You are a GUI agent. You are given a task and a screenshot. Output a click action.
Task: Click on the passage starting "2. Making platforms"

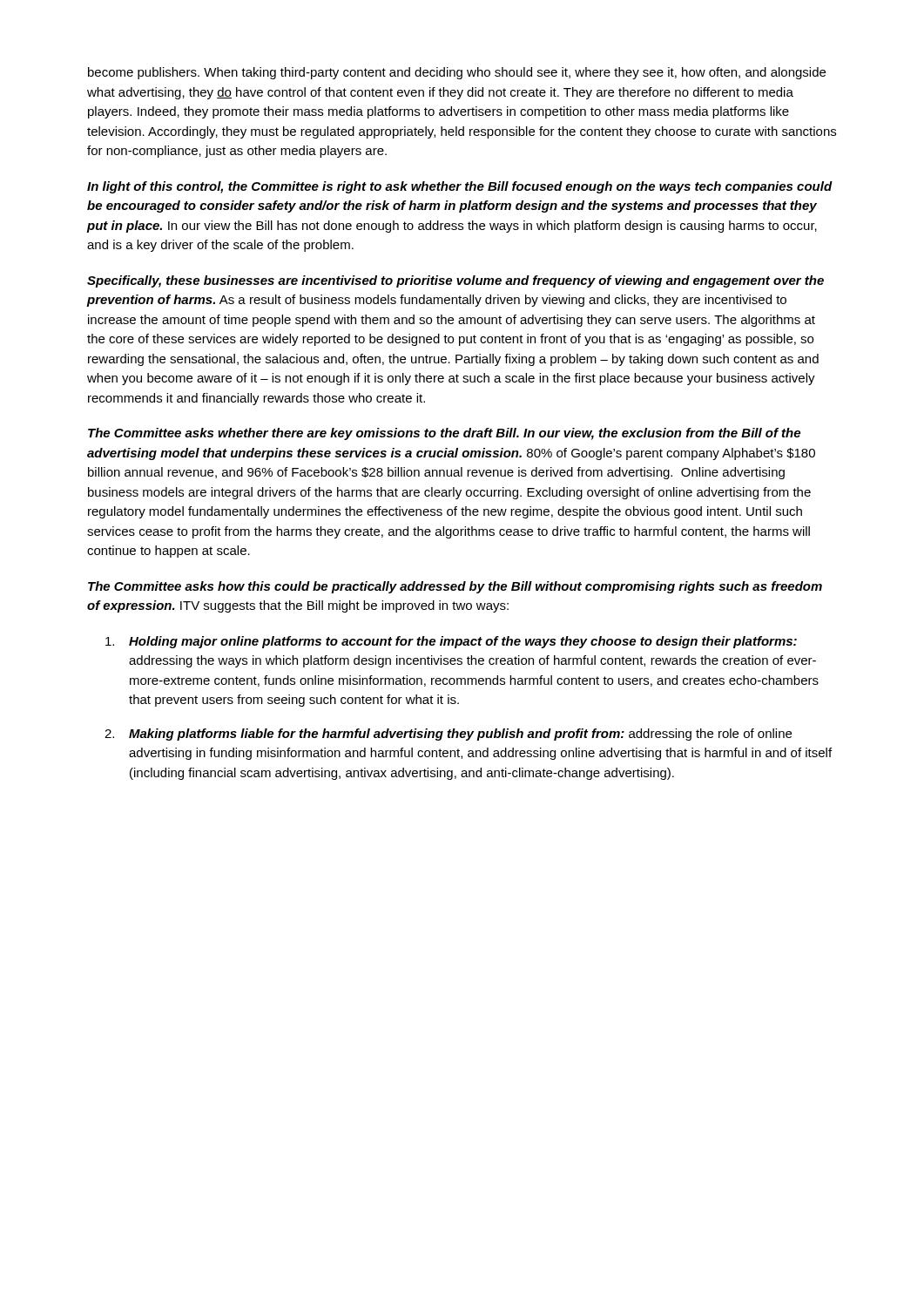click(x=471, y=753)
